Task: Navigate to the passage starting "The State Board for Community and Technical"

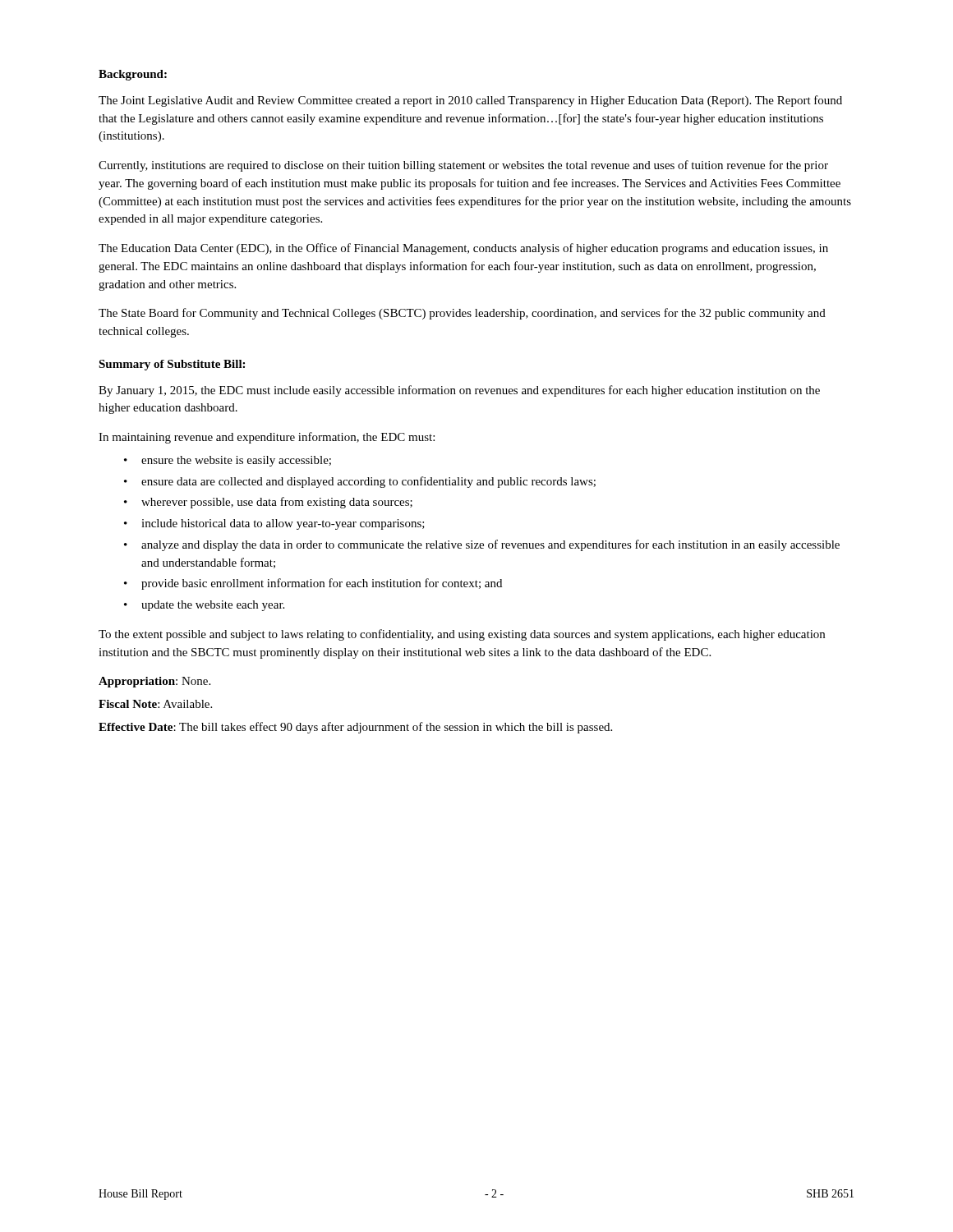Action: point(462,322)
